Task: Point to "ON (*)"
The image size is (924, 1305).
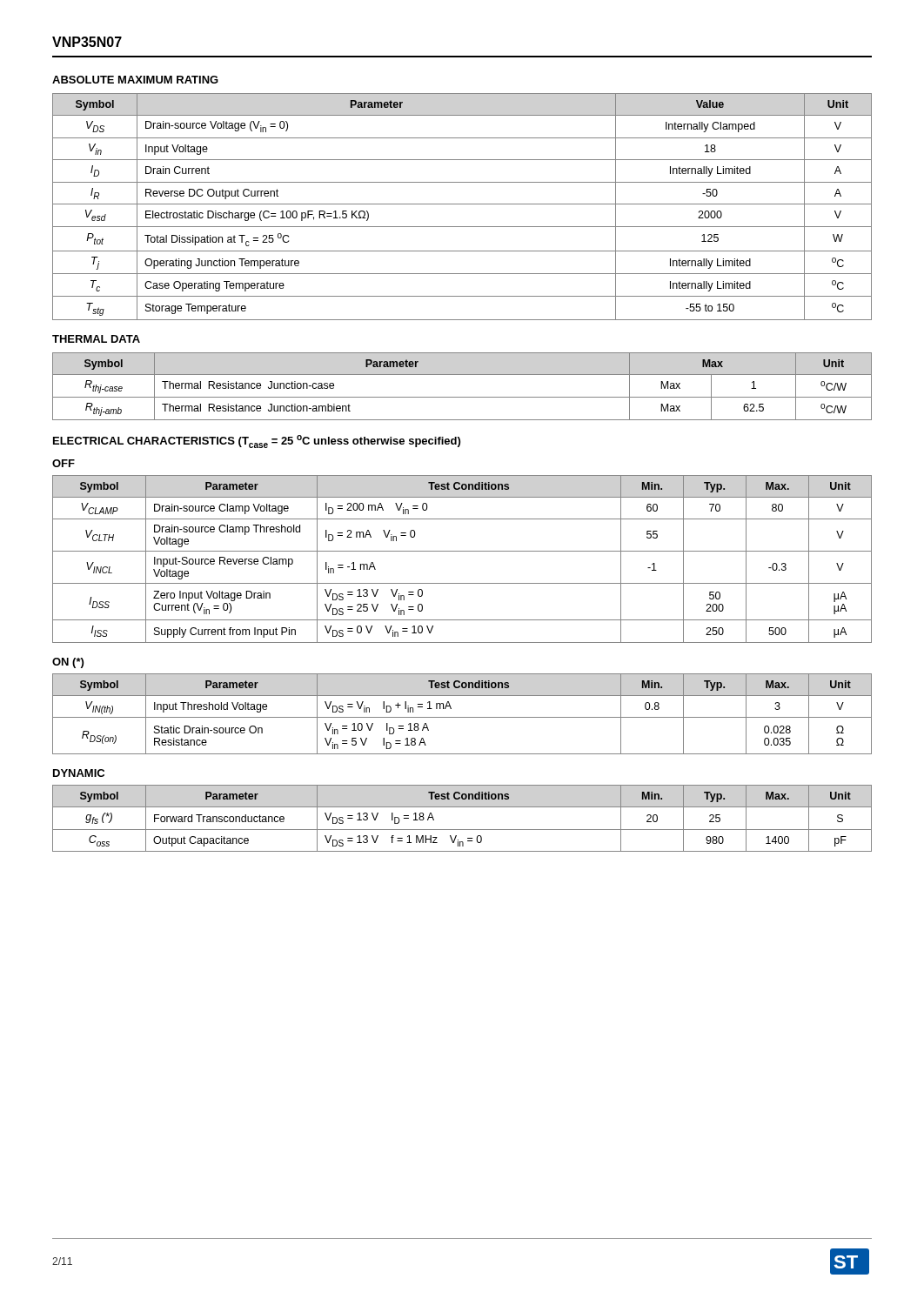Action: coord(68,662)
